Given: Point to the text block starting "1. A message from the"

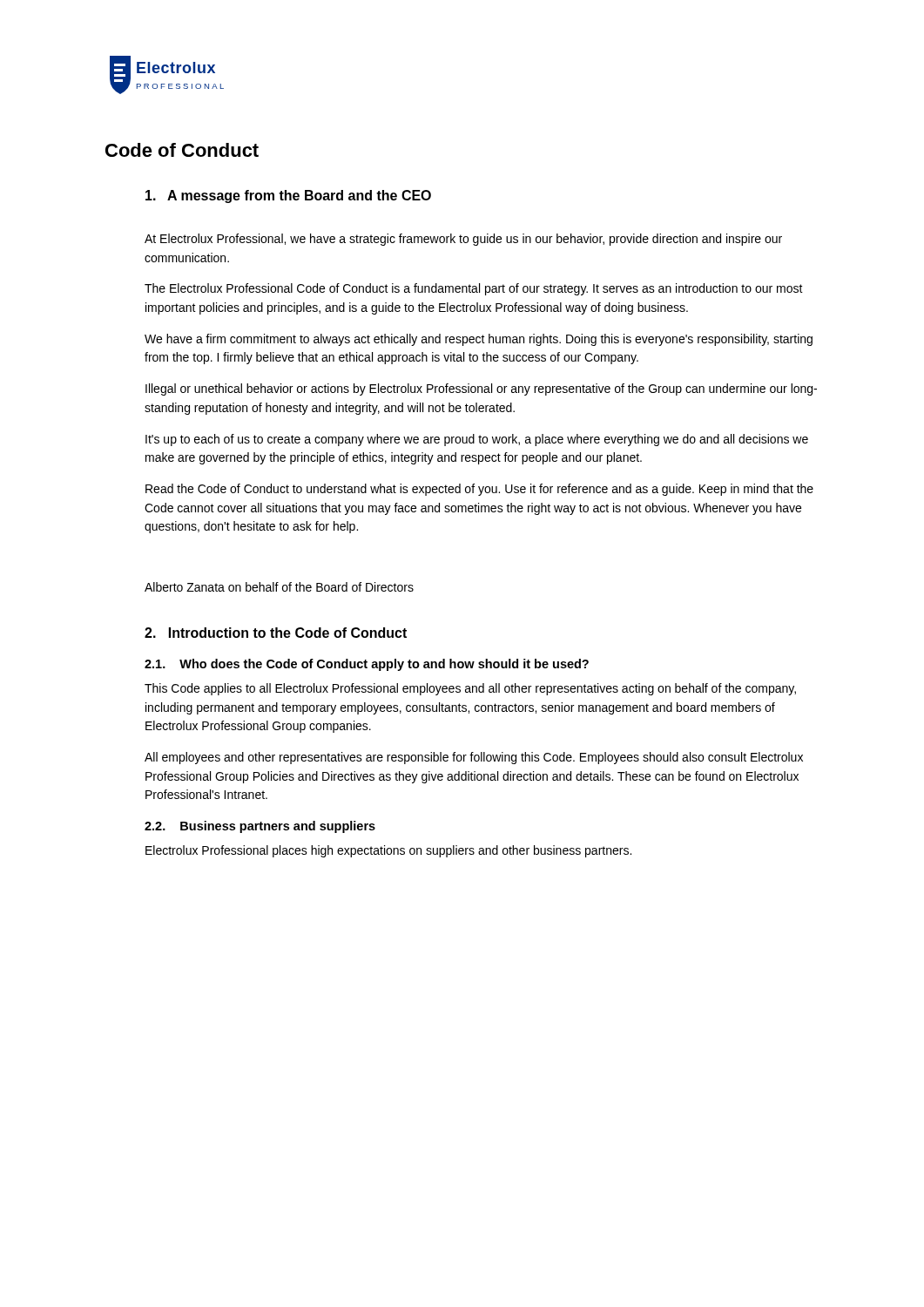Looking at the screenshot, I should [288, 196].
